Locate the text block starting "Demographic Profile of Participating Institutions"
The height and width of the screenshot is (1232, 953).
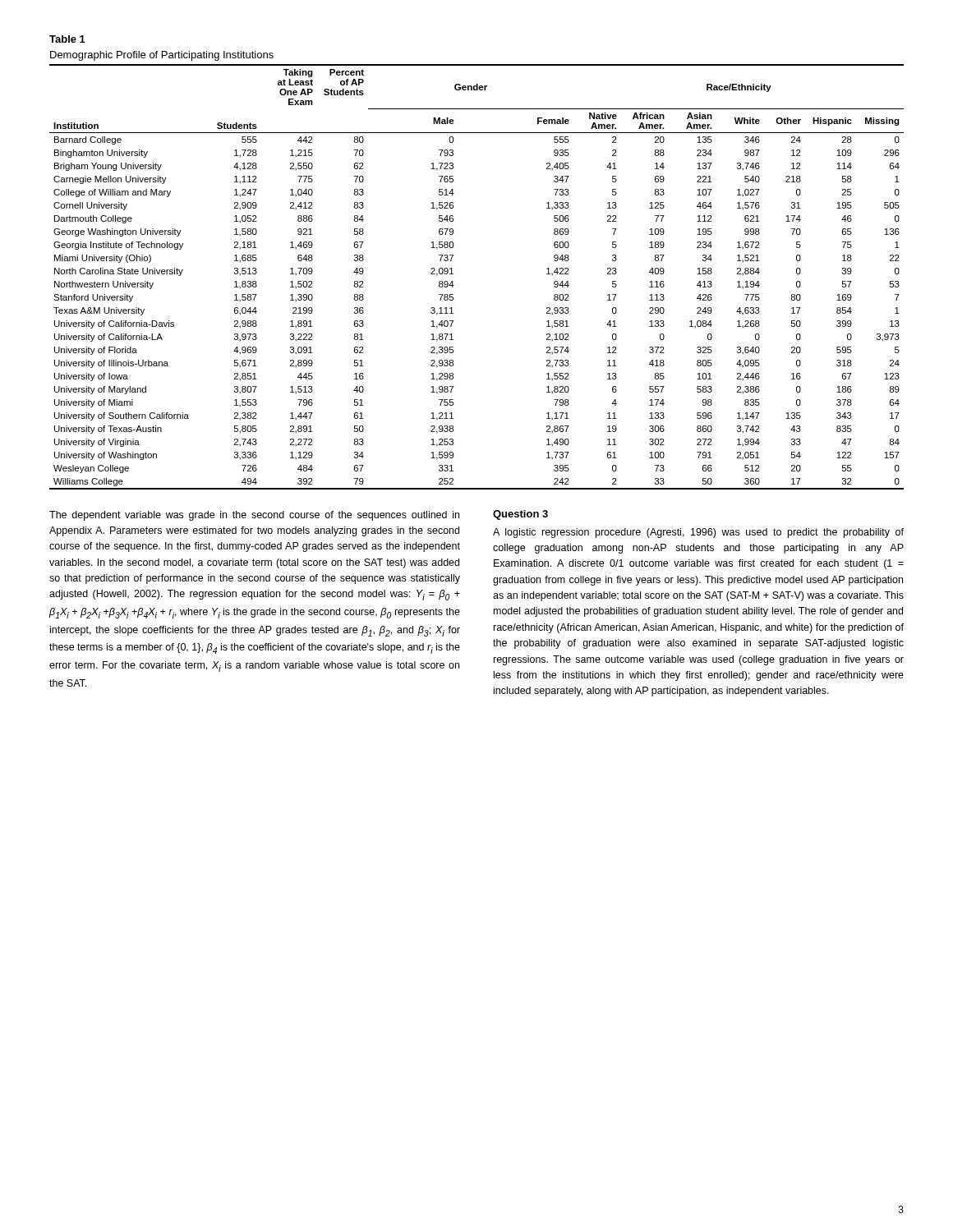pos(161,55)
